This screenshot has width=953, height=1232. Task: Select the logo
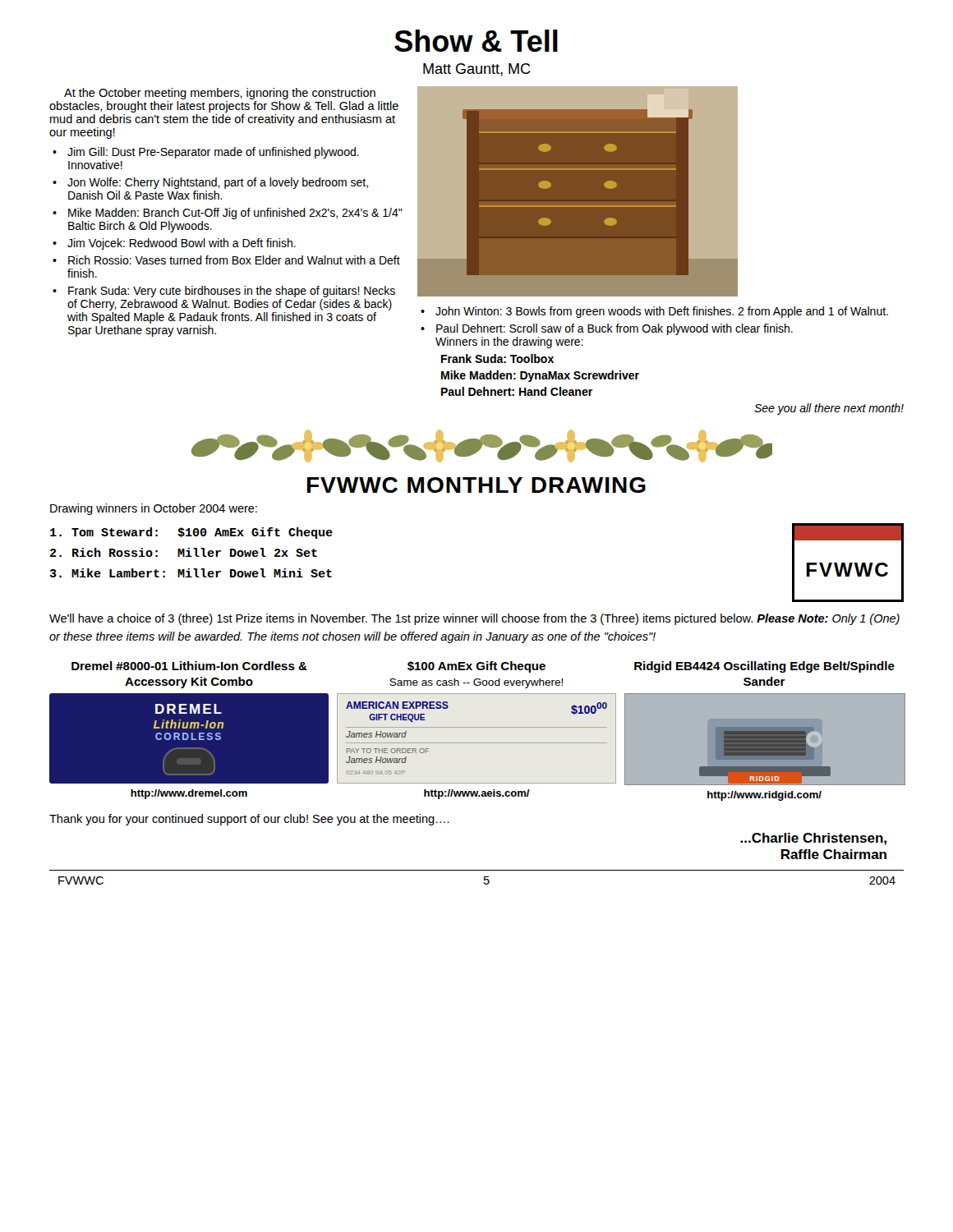[x=848, y=563]
